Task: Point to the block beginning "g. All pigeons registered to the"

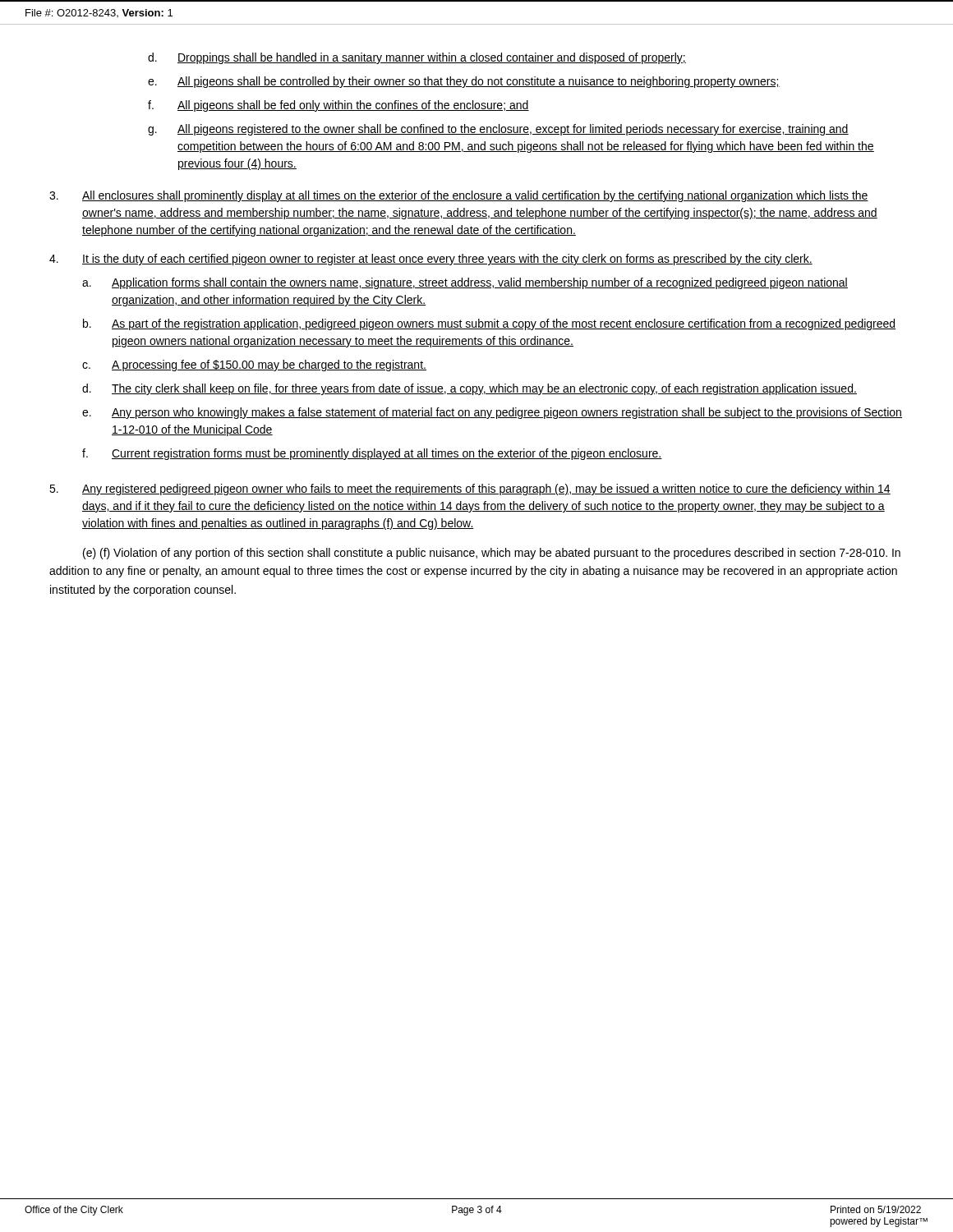Action: (x=526, y=147)
